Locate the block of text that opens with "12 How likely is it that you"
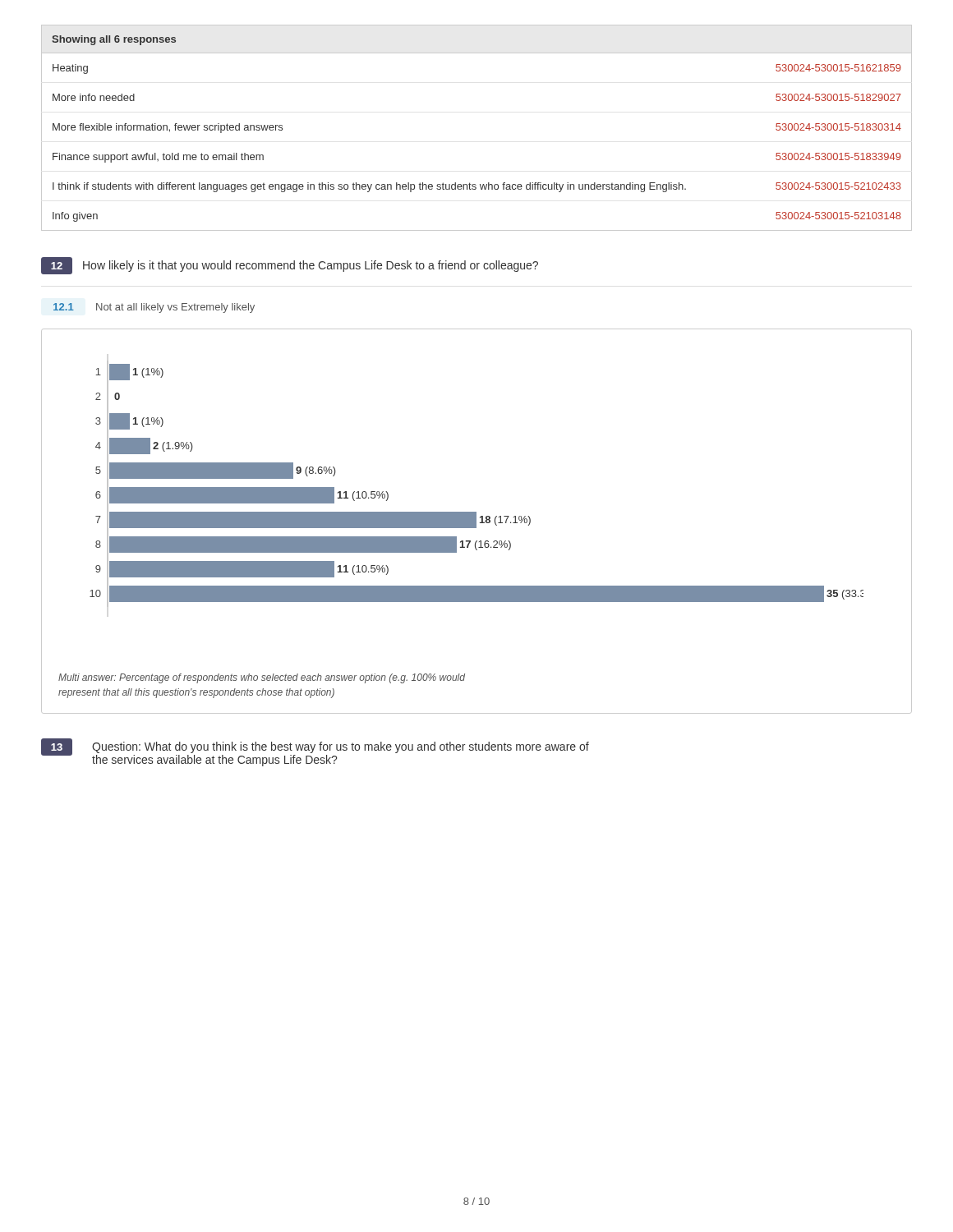Image resolution: width=953 pixels, height=1232 pixels. (290, 266)
